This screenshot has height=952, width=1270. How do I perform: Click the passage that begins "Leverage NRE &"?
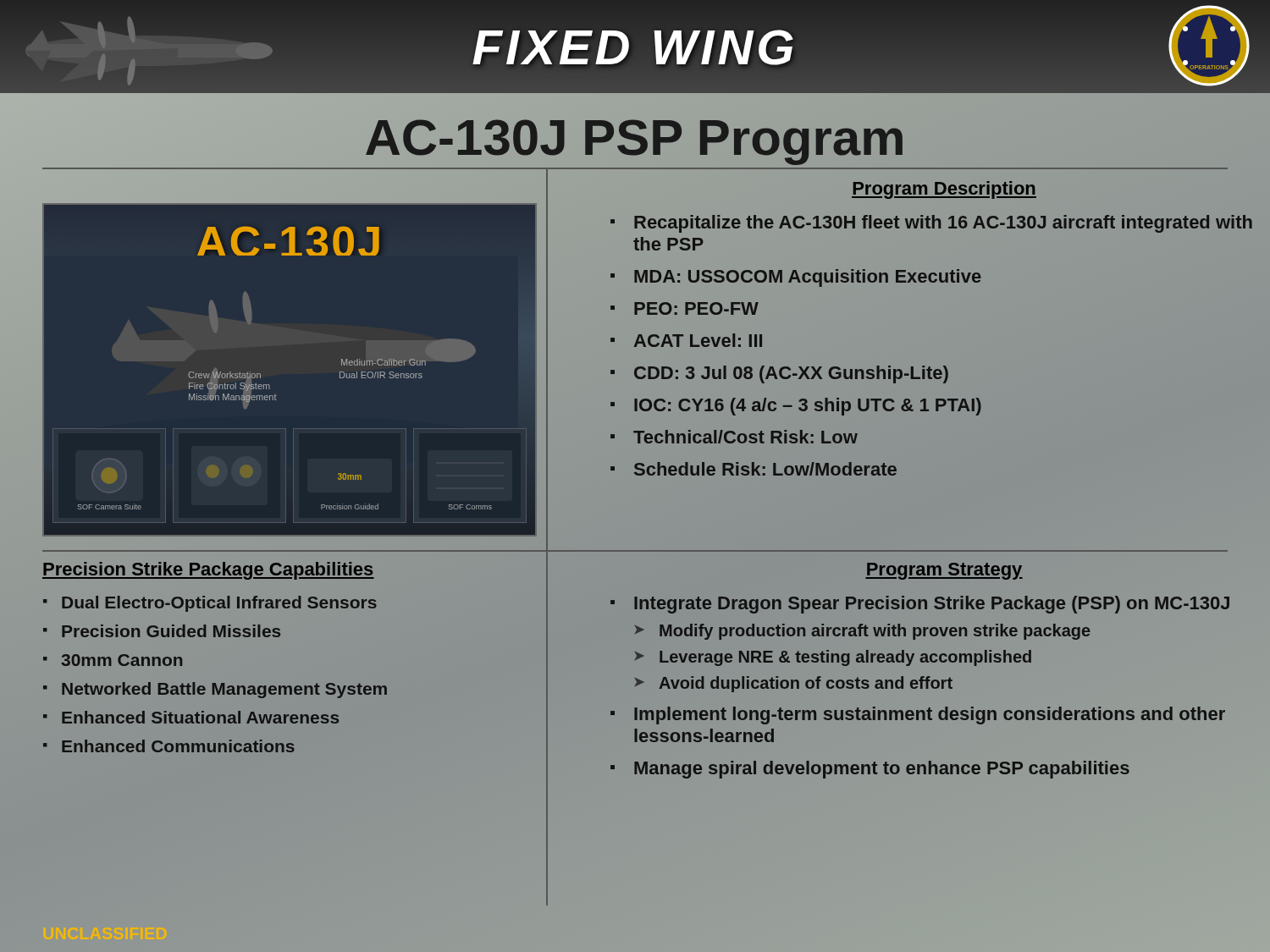click(x=846, y=657)
